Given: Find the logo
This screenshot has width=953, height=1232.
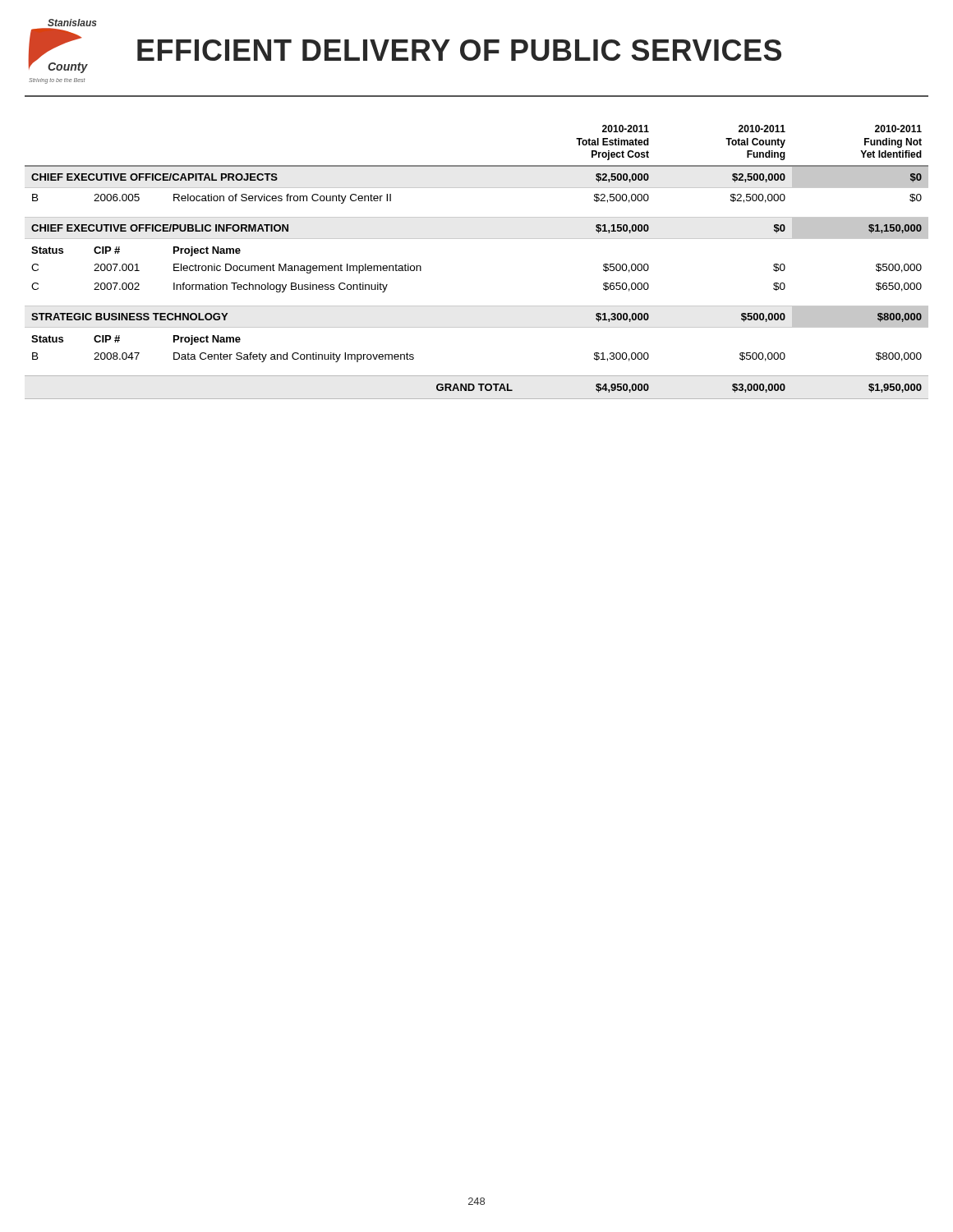Looking at the screenshot, I should [x=72, y=51].
